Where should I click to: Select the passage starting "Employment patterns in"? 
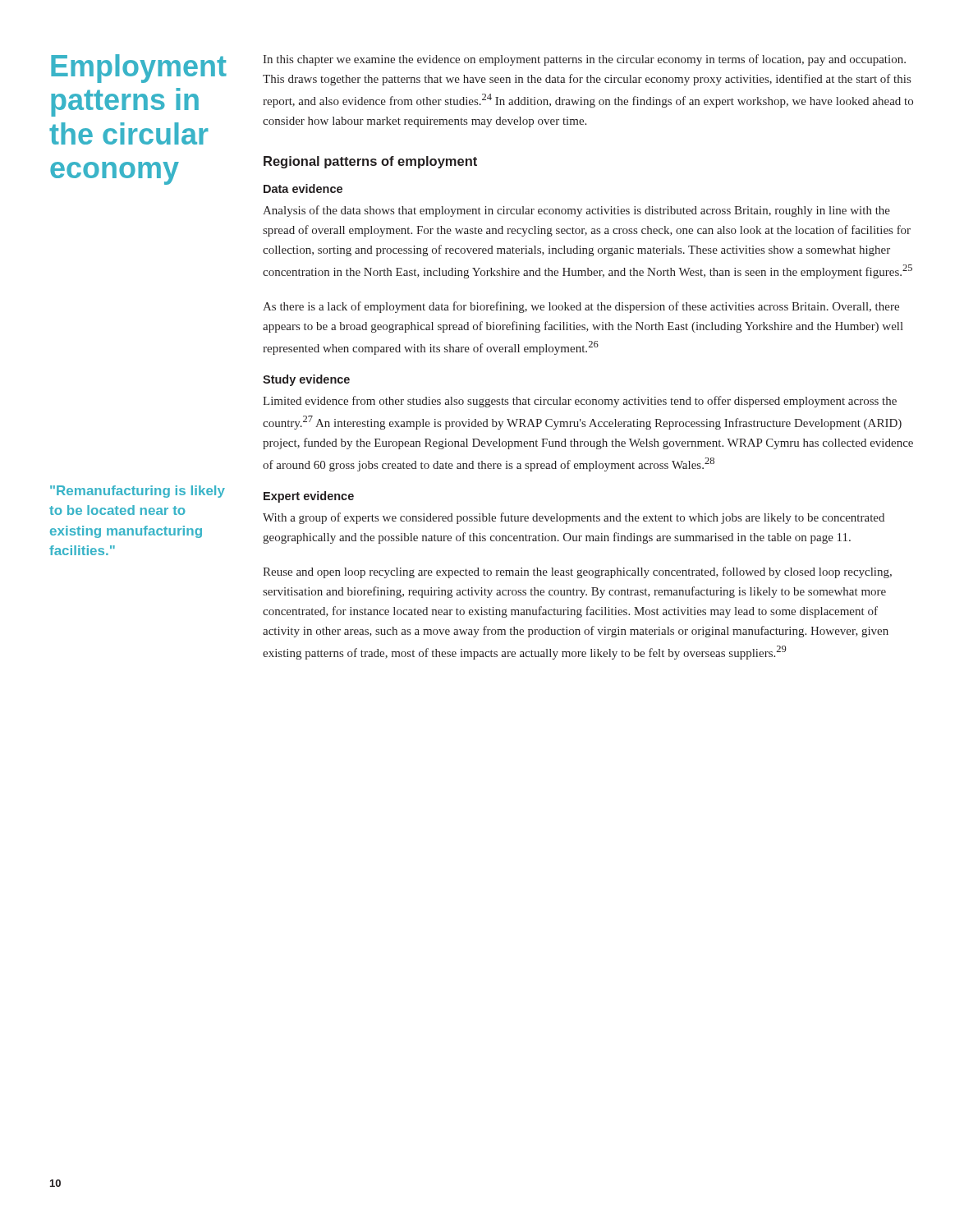click(x=138, y=117)
